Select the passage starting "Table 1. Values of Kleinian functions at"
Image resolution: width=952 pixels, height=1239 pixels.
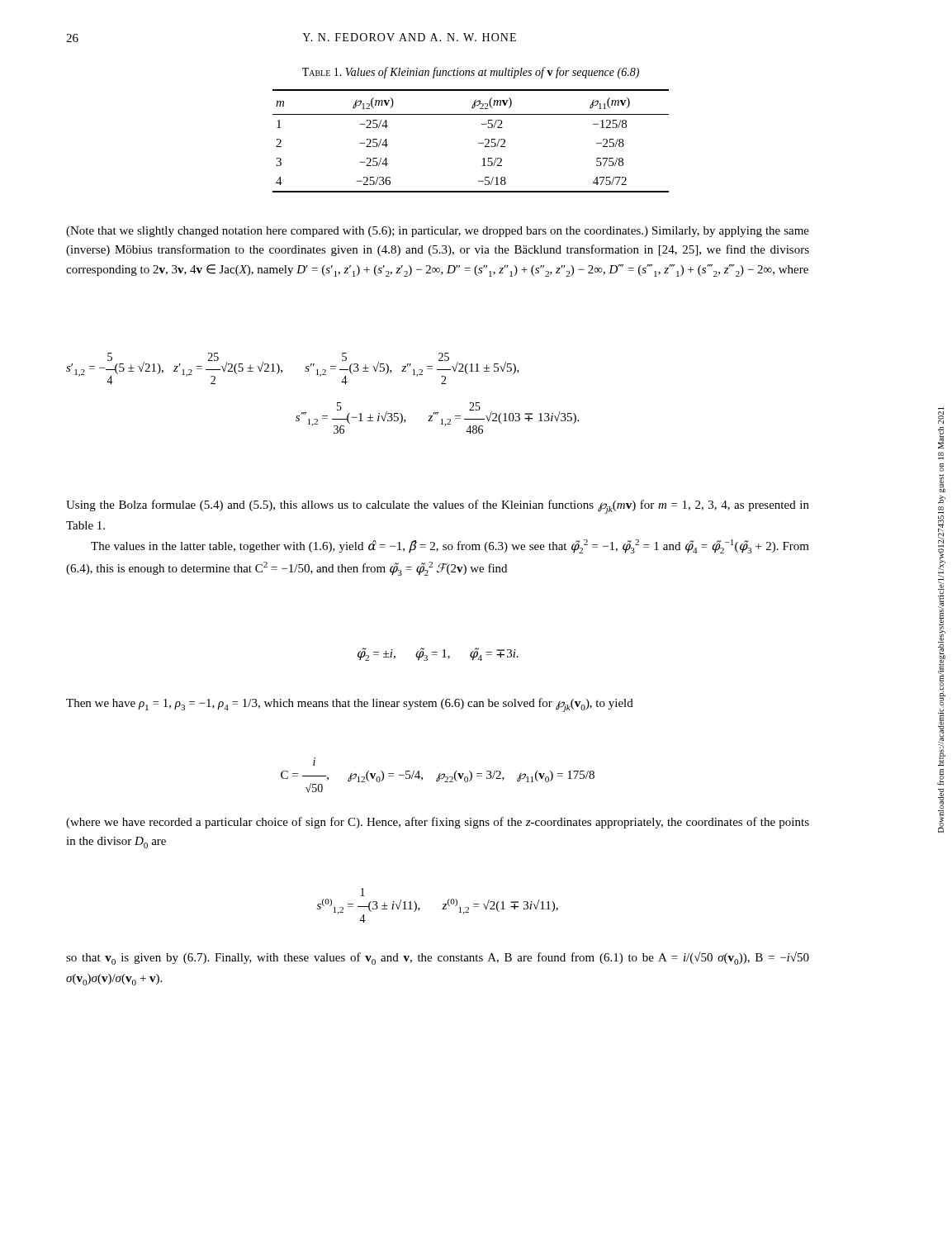click(471, 72)
